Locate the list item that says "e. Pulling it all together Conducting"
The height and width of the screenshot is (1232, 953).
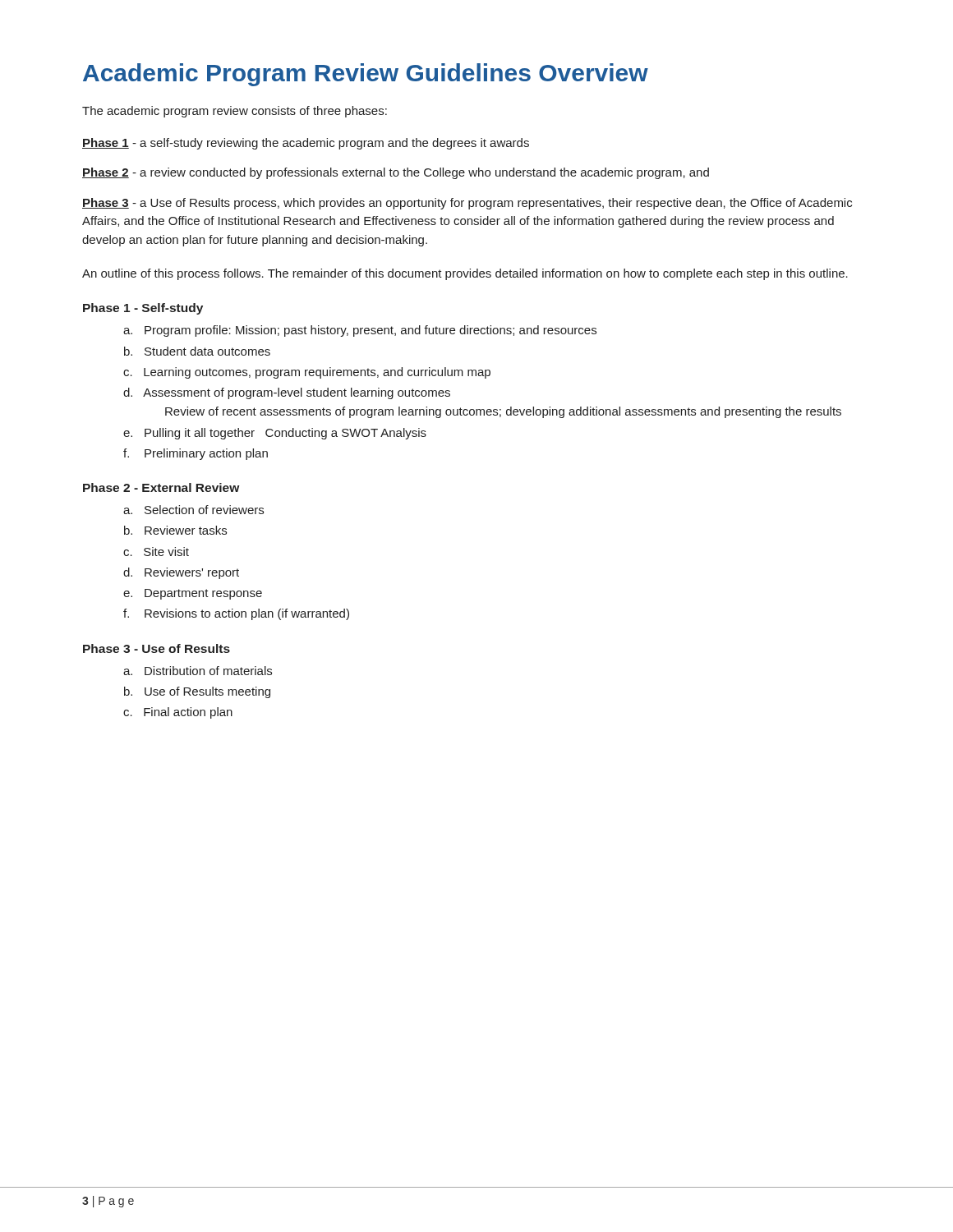pyautogui.click(x=275, y=432)
